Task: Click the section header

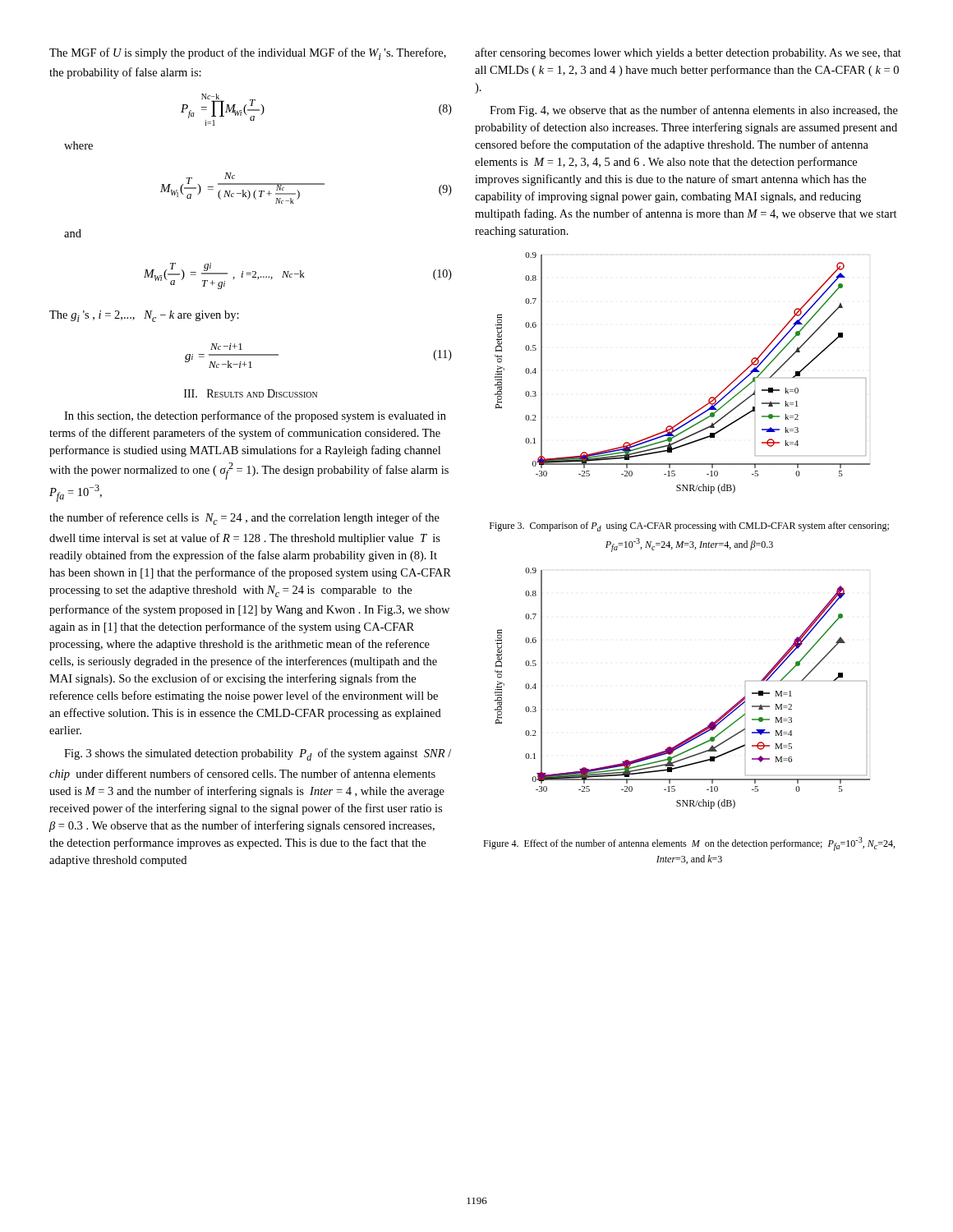Action: click(x=251, y=394)
